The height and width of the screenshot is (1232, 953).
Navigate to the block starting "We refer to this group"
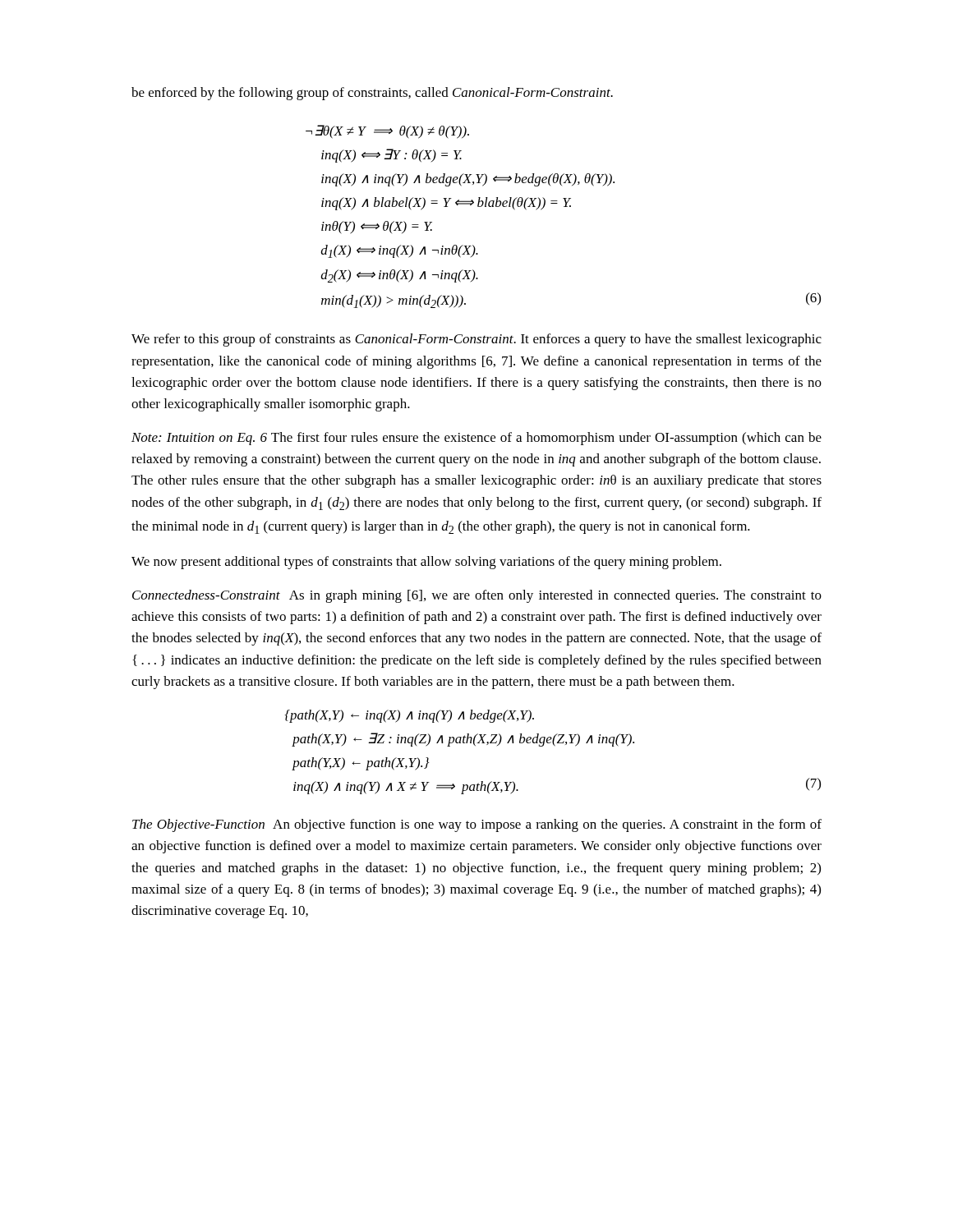tap(476, 371)
